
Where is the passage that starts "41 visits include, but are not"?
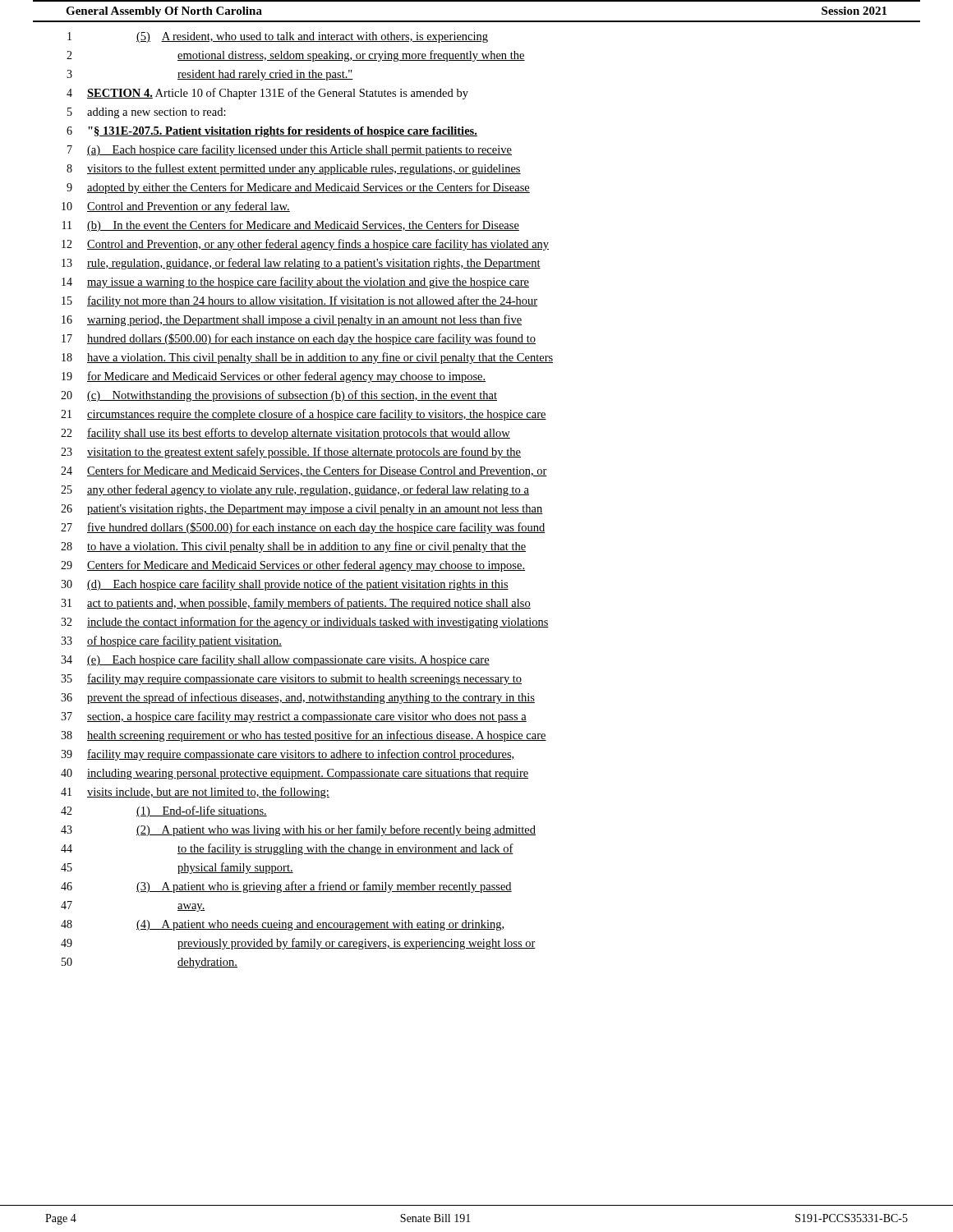tap(195, 793)
